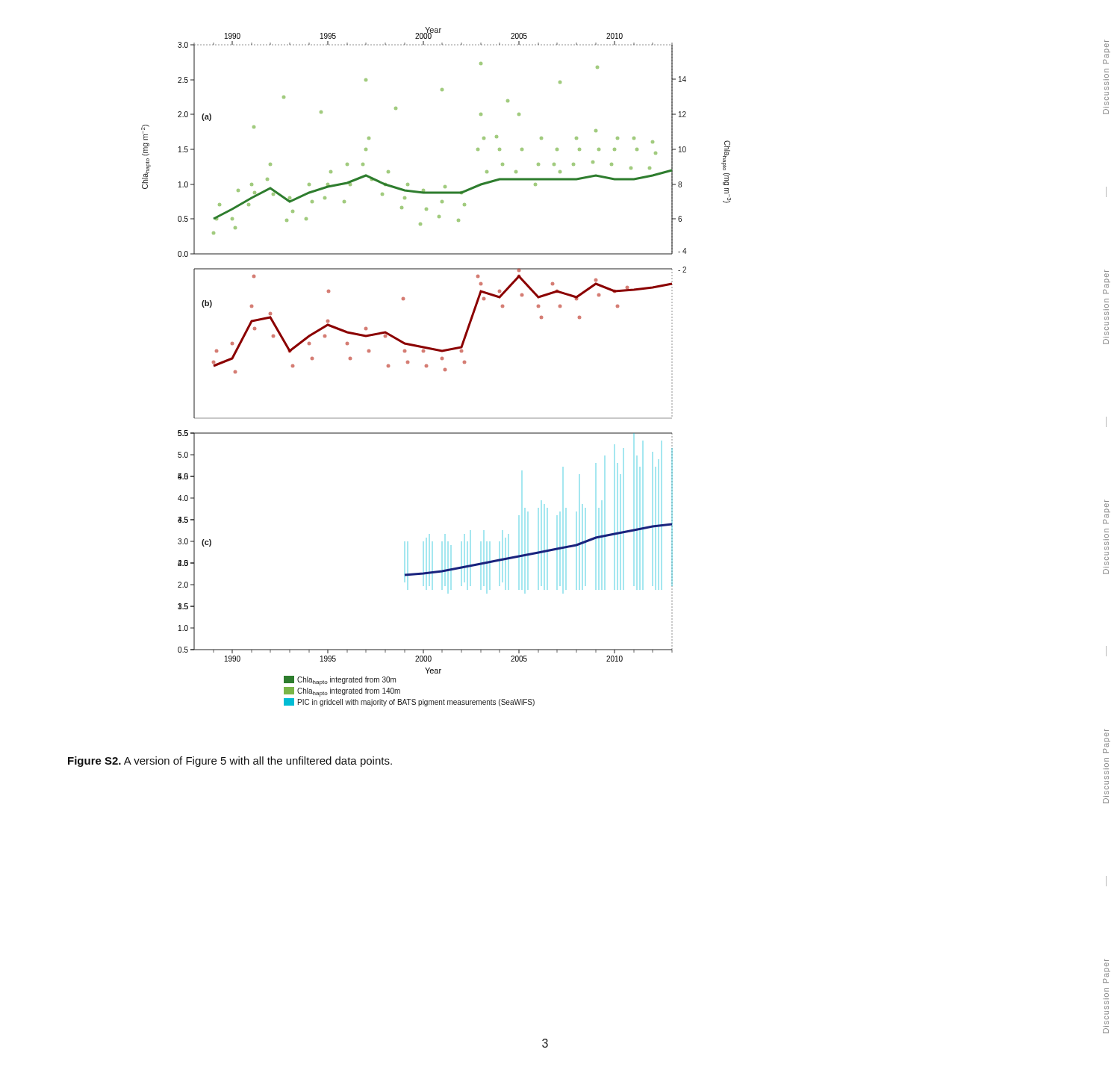Image resolution: width=1120 pixels, height=1073 pixels.
Task: Click on the continuous plot
Action: tap(478, 366)
